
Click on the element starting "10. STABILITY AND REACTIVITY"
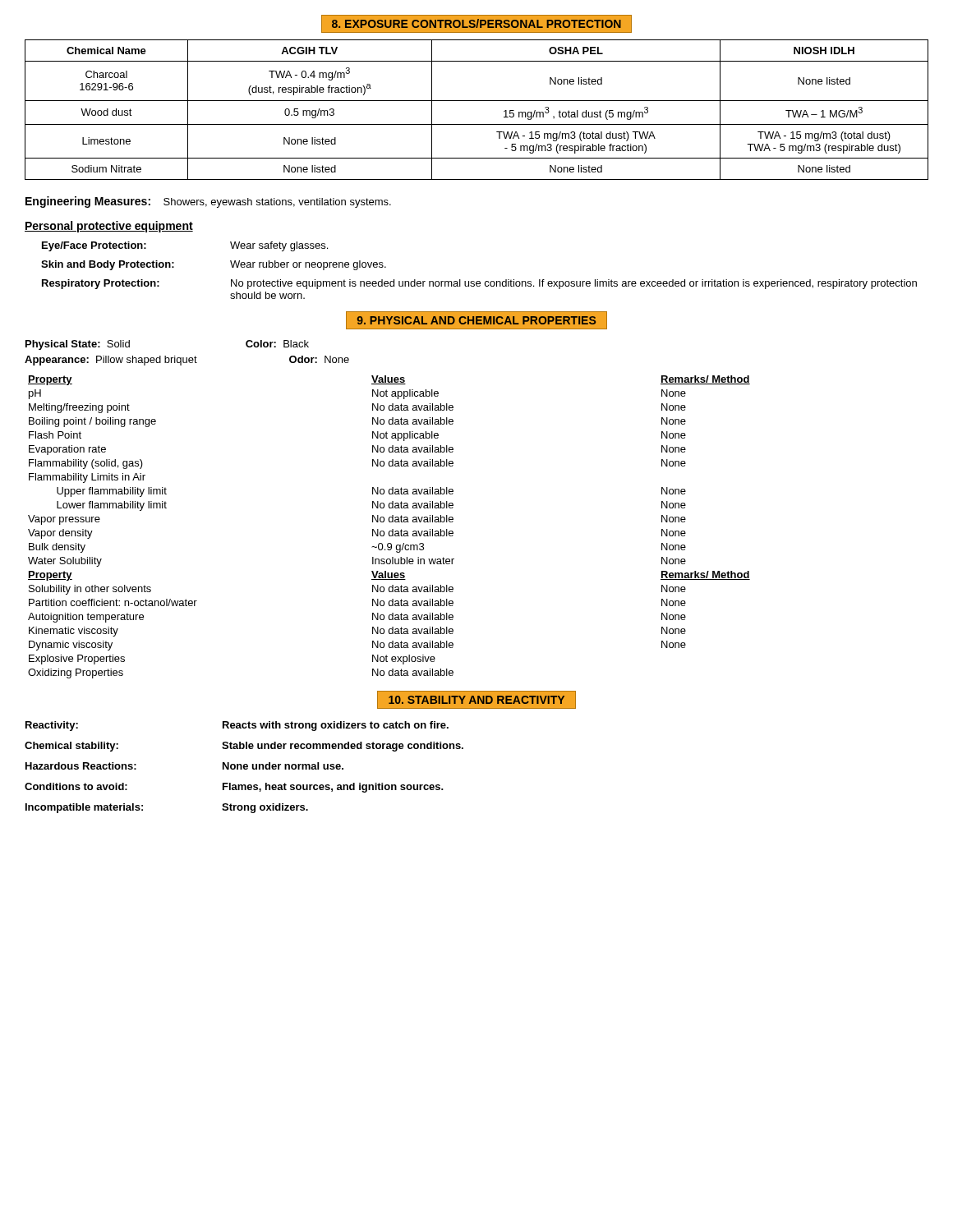476,700
